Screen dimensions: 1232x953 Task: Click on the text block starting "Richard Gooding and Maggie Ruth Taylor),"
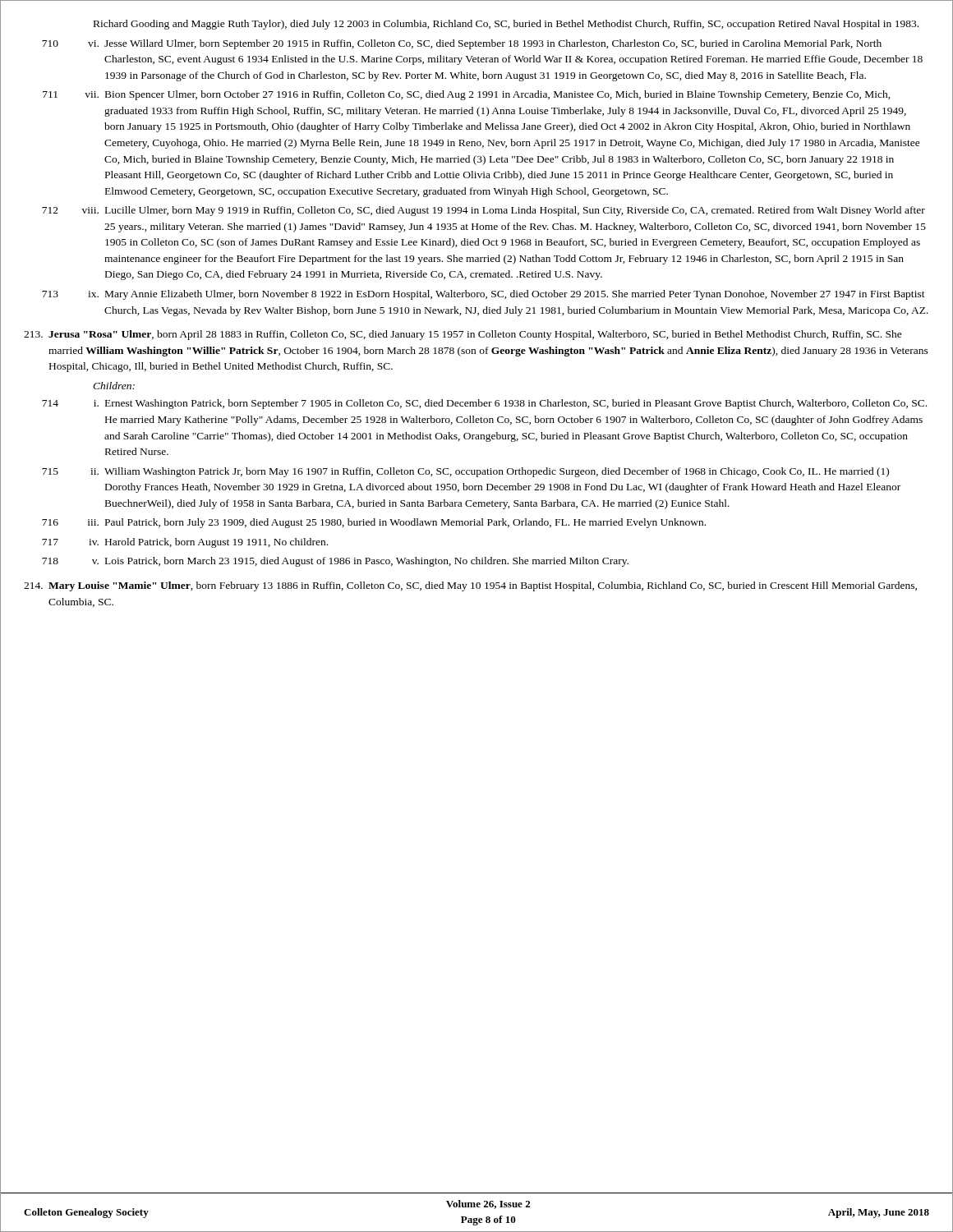pyautogui.click(x=506, y=23)
